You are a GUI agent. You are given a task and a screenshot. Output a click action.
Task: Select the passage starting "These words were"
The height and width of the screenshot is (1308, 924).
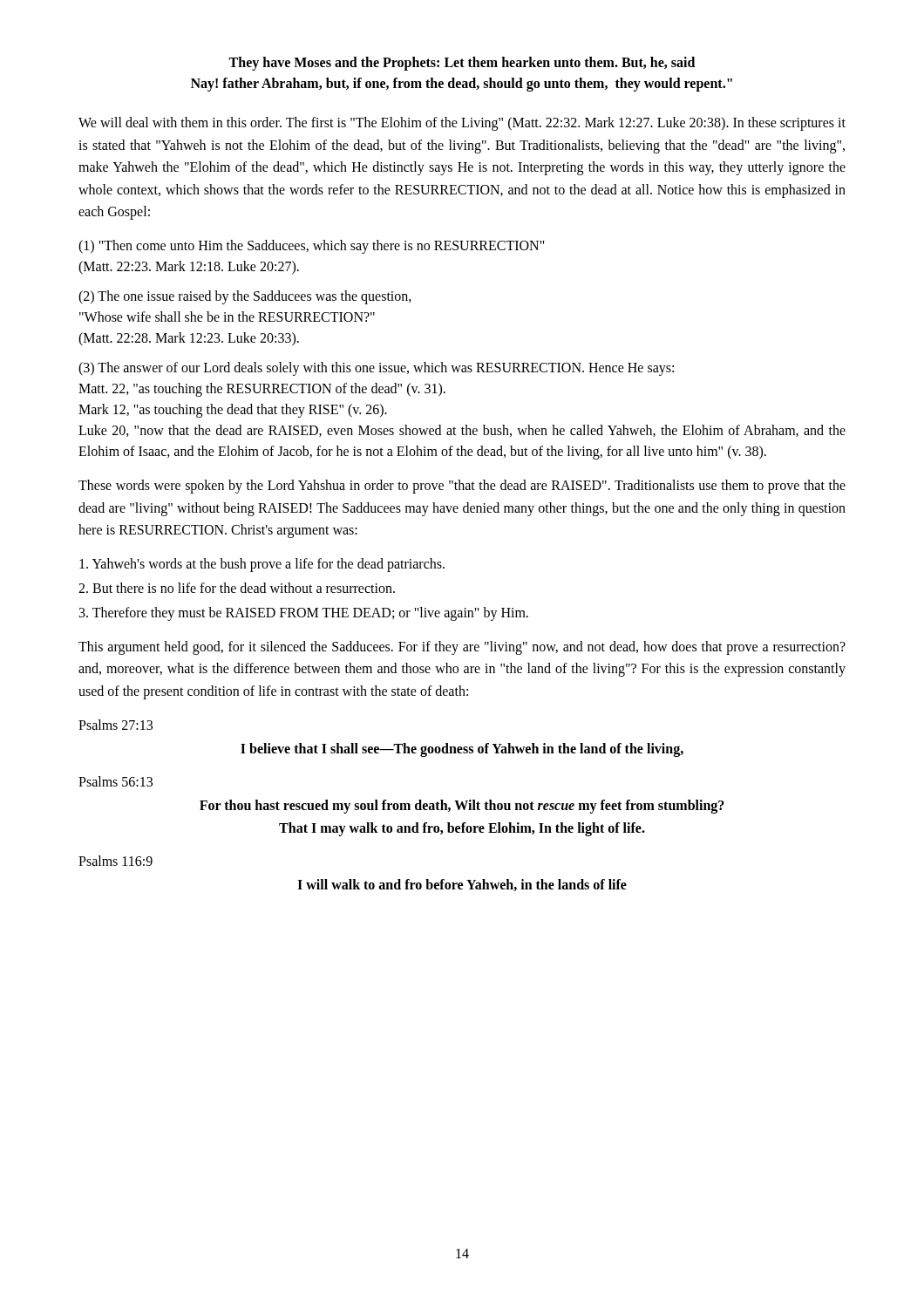[462, 508]
